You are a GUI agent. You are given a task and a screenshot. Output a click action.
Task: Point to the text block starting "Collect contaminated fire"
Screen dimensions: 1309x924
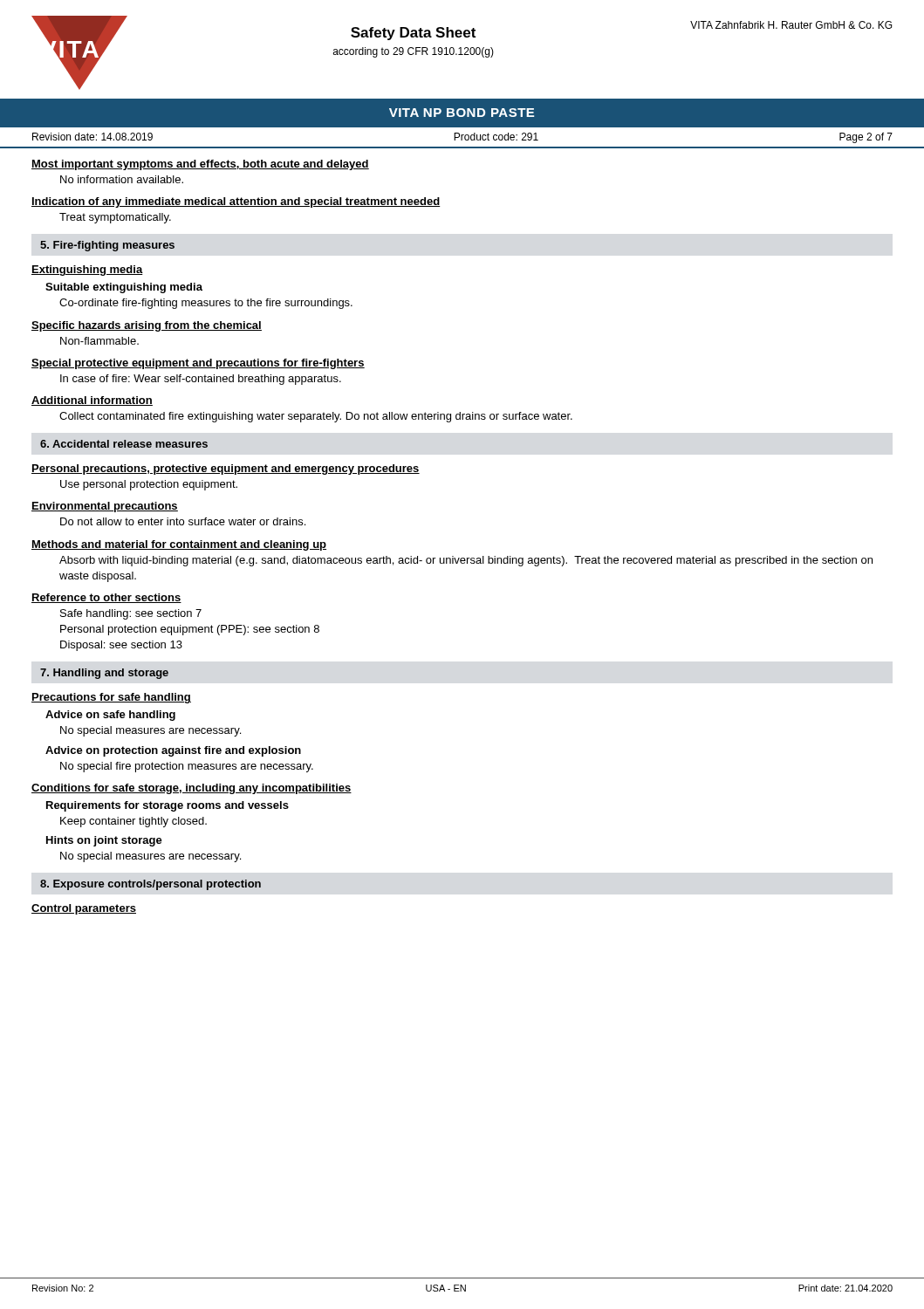click(x=316, y=416)
